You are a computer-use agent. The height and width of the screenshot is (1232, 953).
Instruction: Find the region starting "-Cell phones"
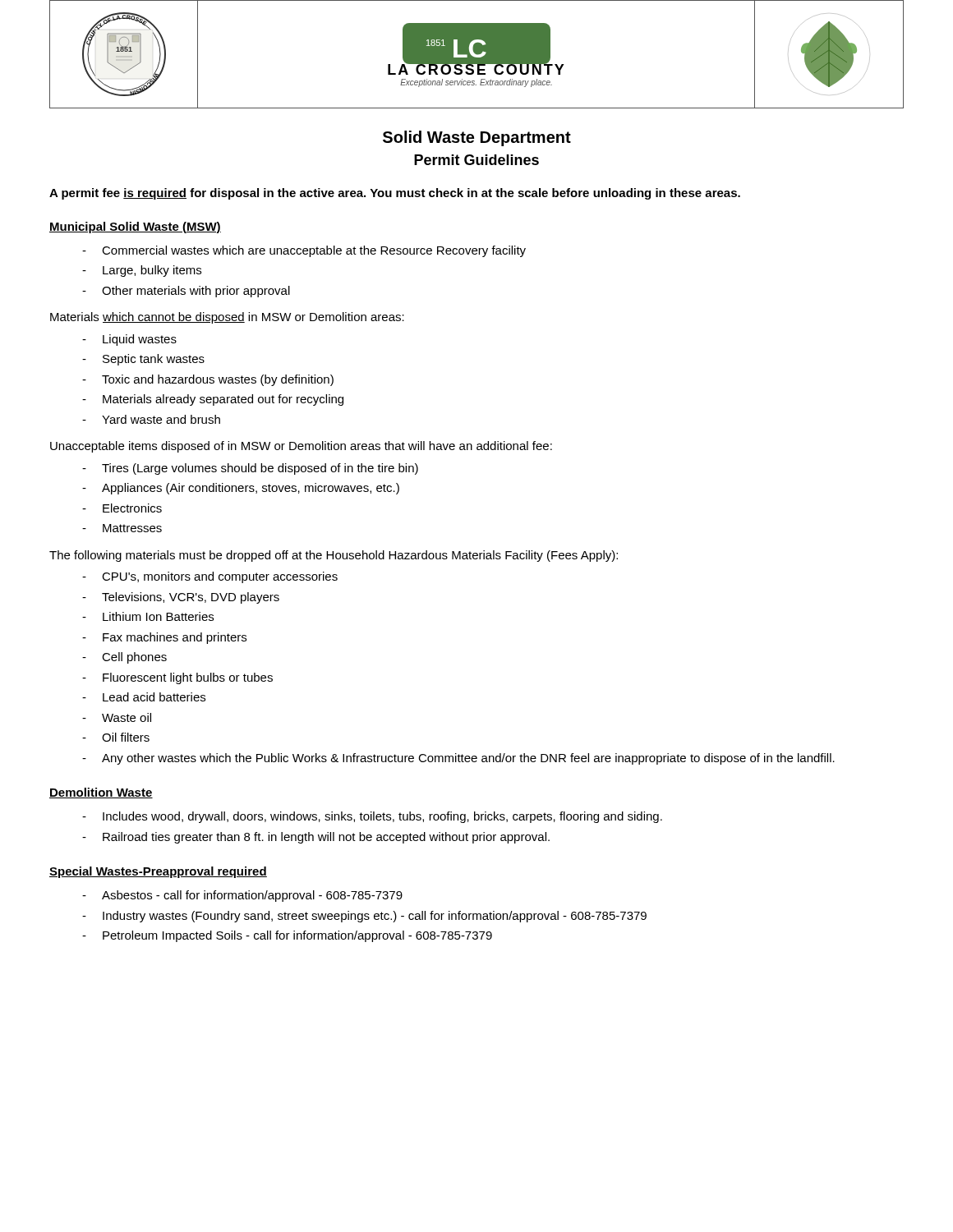125,657
